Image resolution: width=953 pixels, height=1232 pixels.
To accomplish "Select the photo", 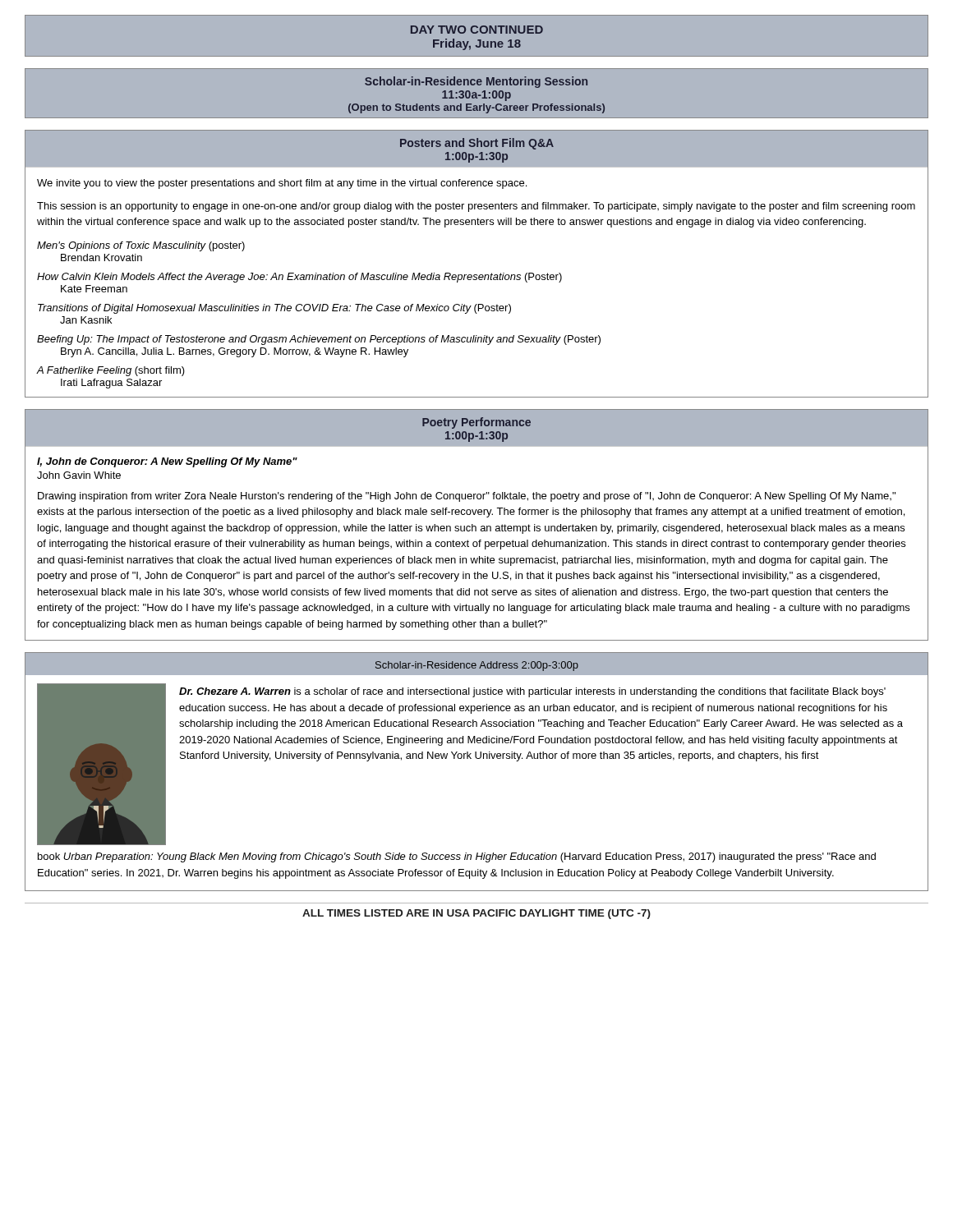I will click(101, 764).
